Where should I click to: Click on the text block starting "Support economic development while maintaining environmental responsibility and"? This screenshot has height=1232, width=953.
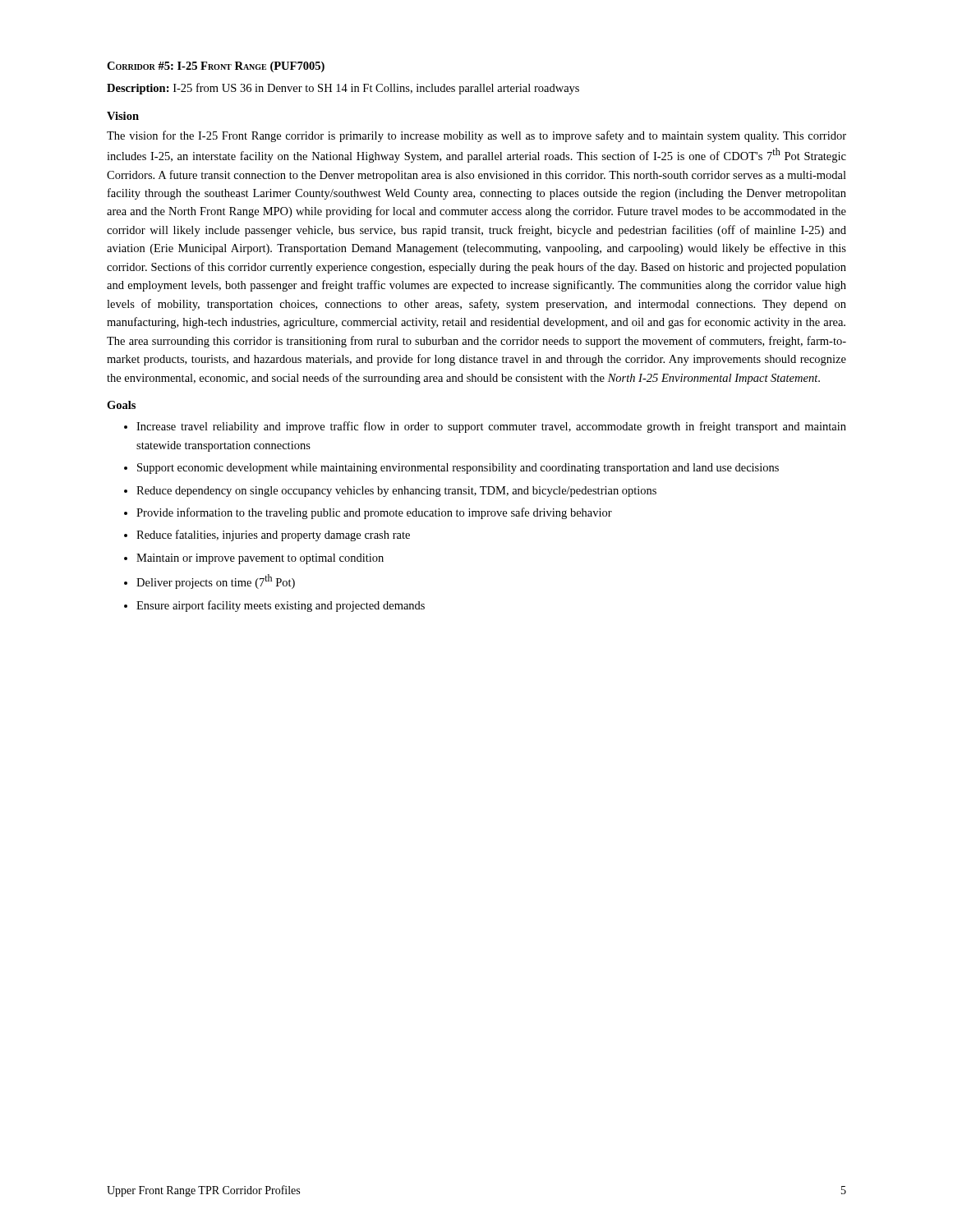(x=458, y=467)
